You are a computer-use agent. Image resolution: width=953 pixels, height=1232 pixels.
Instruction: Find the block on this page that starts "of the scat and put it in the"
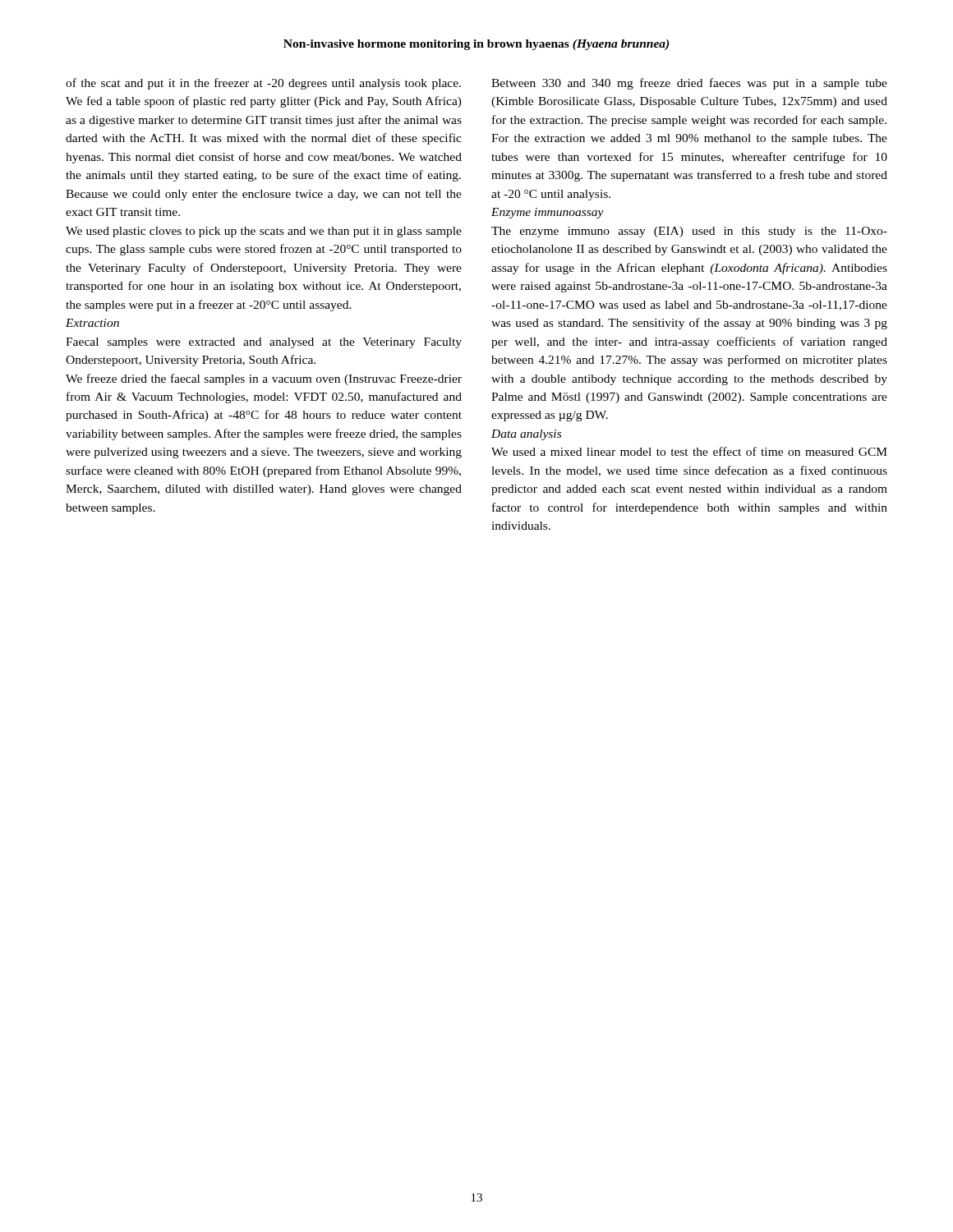tap(264, 194)
